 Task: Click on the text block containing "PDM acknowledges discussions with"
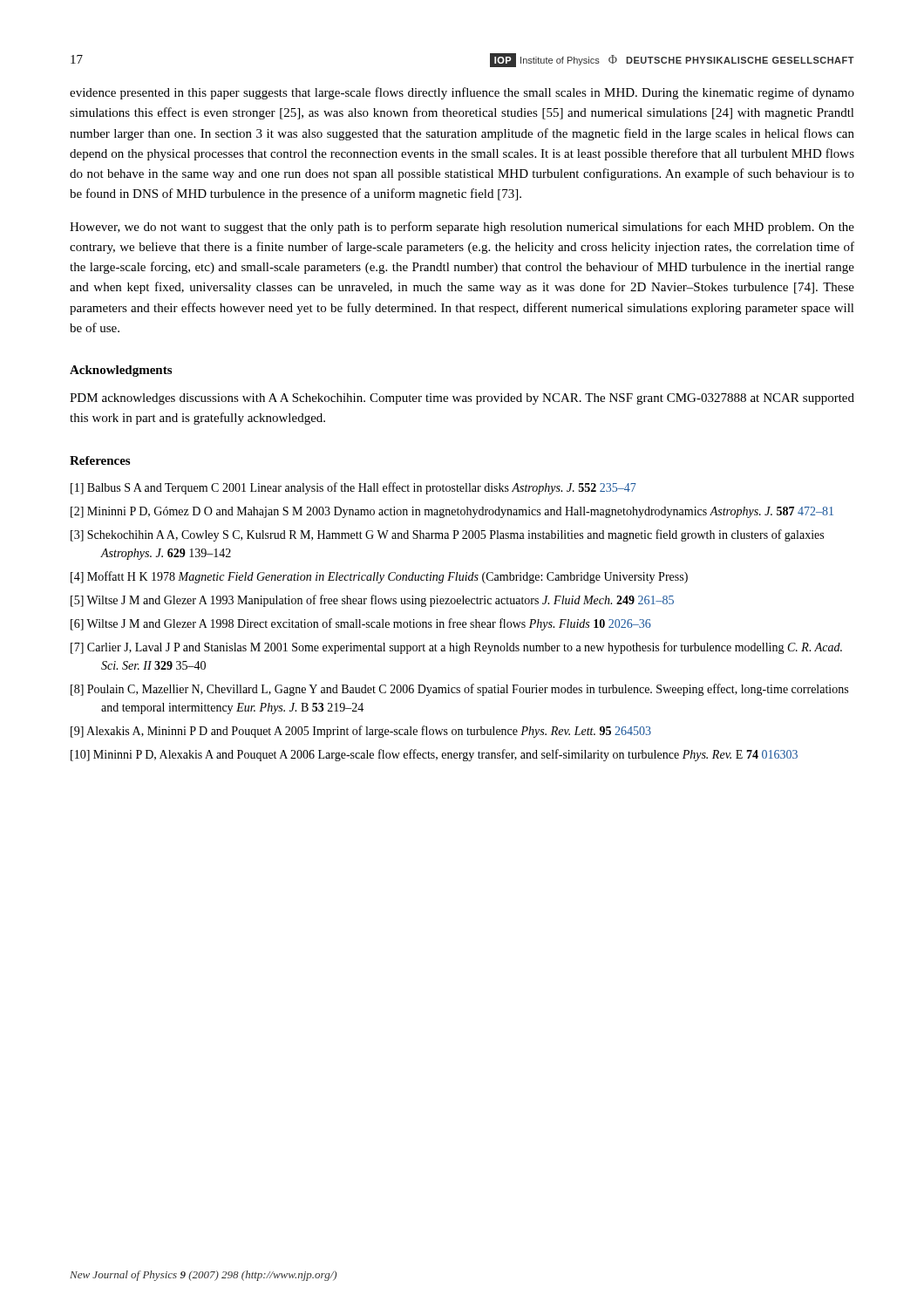462,408
